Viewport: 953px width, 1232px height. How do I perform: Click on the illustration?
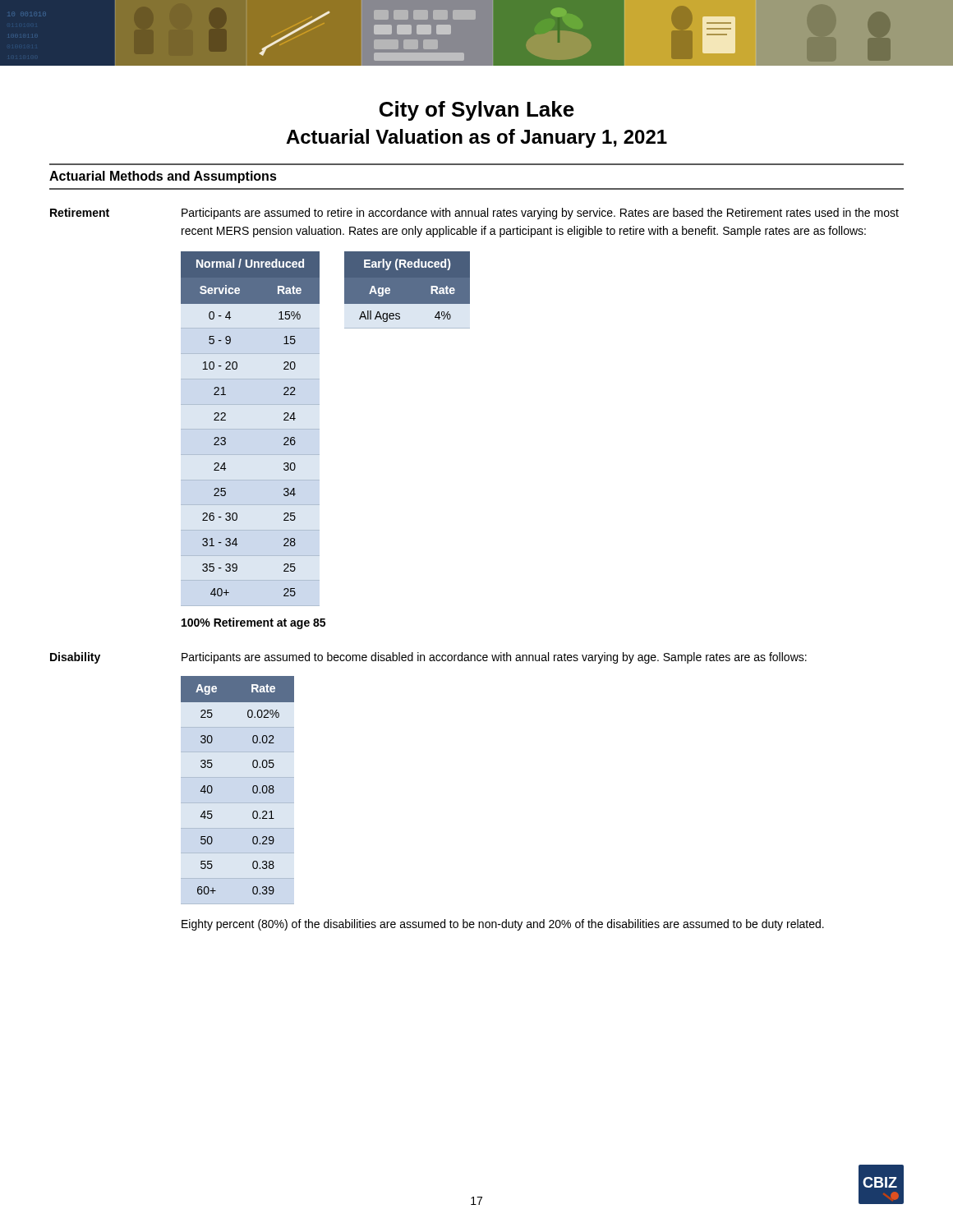(476, 33)
